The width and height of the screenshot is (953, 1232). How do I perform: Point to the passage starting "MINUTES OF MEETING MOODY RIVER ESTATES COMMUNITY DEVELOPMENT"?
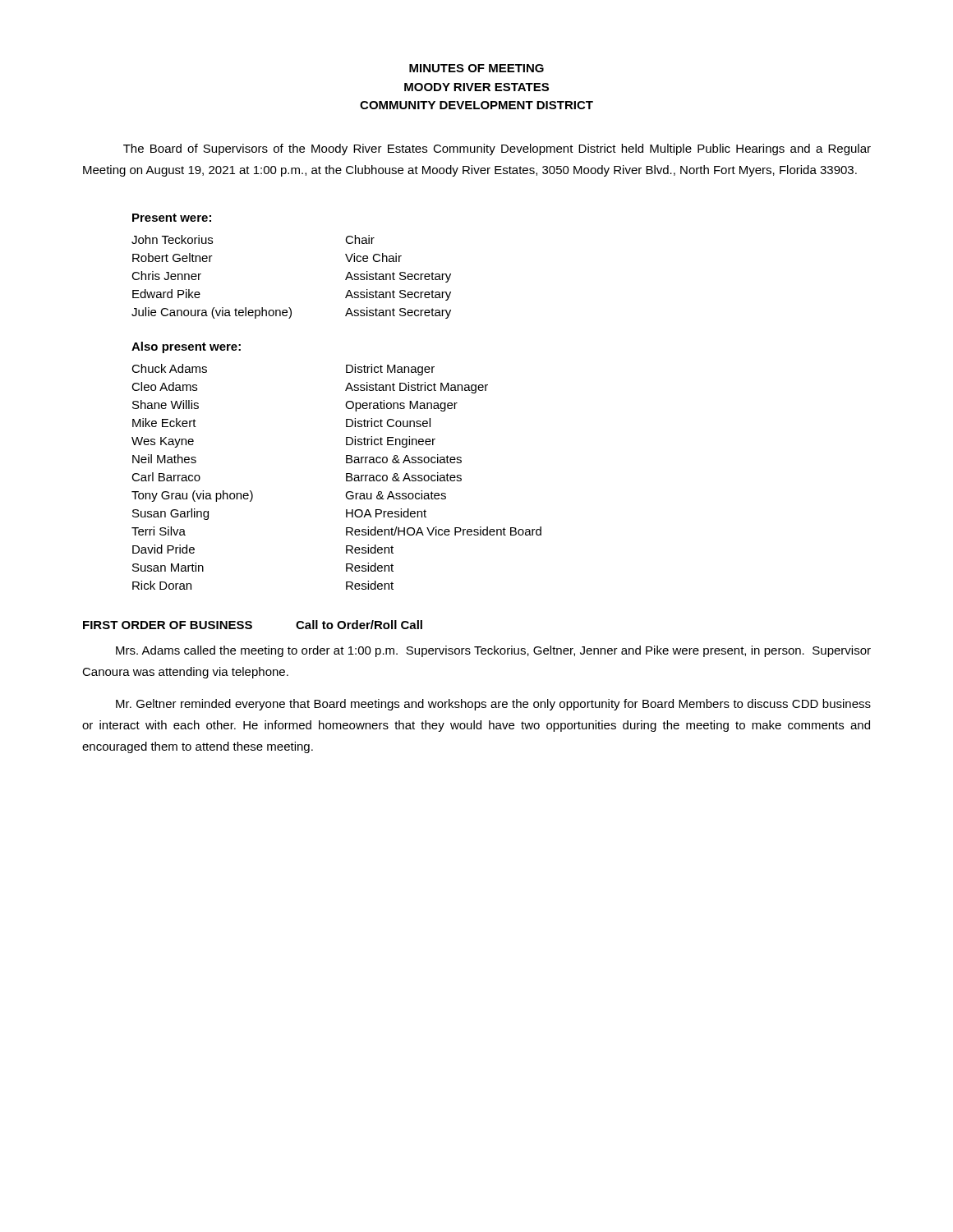[x=476, y=87]
